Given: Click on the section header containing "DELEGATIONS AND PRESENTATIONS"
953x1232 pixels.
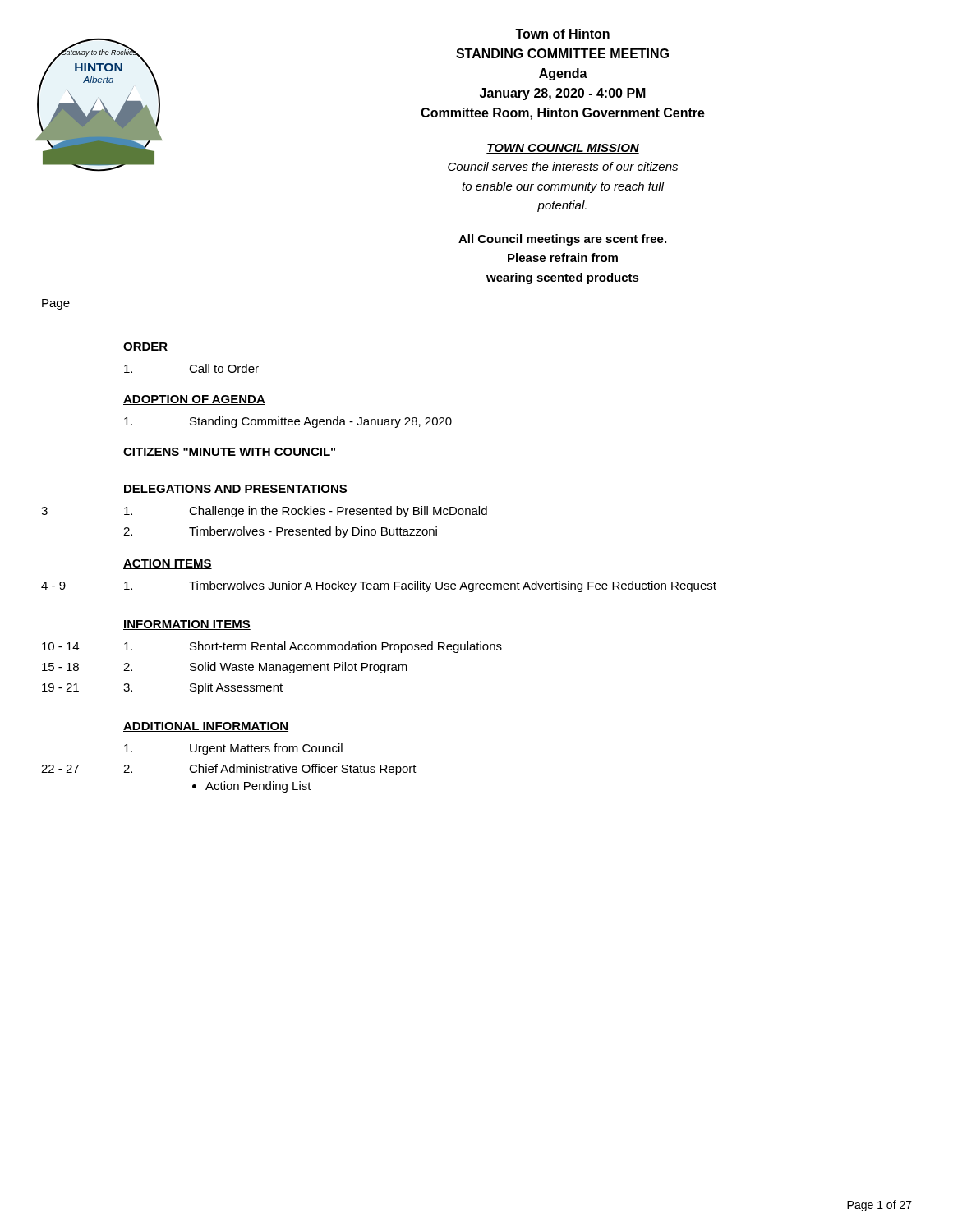Looking at the screenshot, I should [235, 488].
